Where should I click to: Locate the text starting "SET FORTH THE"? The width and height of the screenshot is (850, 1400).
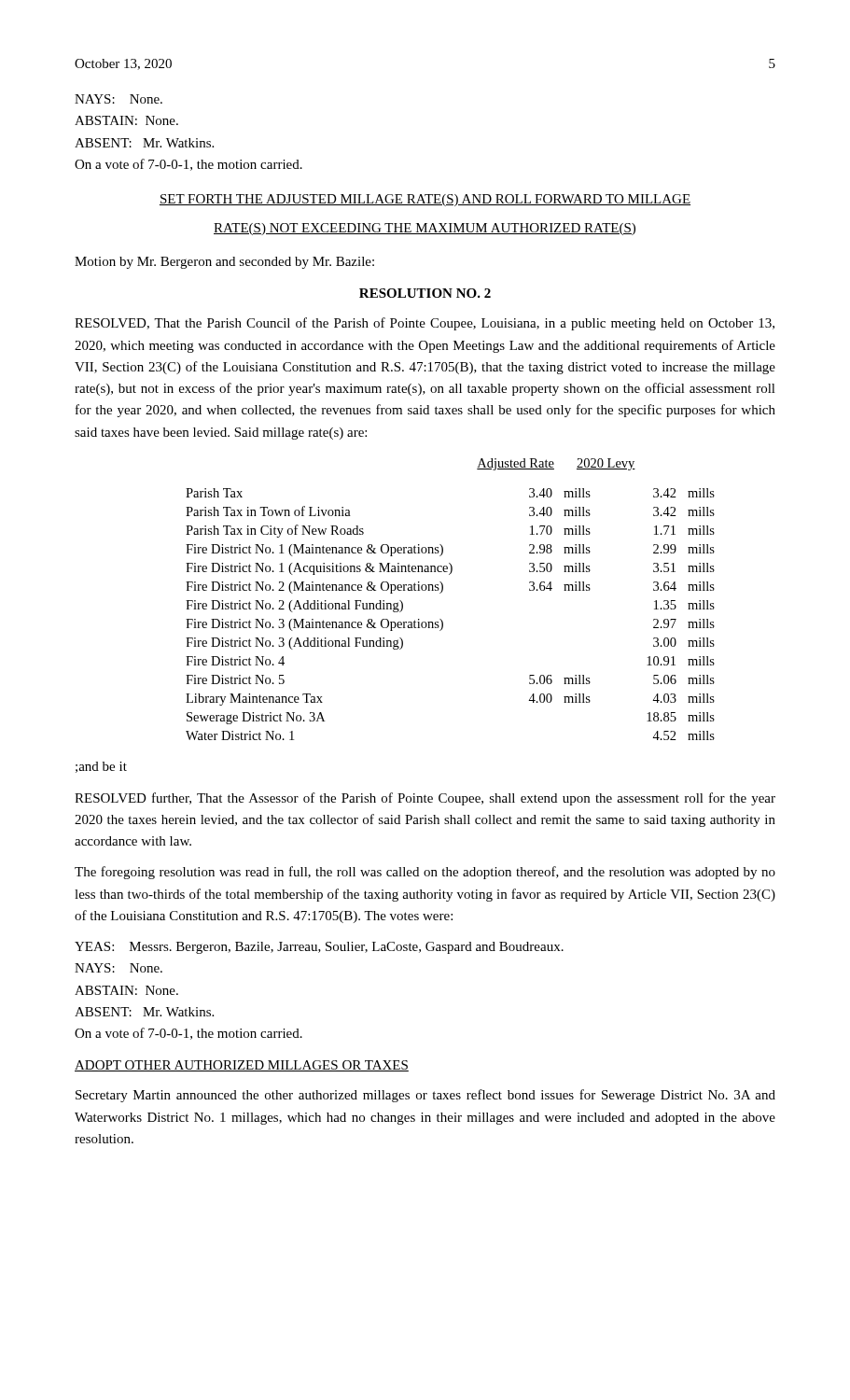pyautogui.click(x=425, y=213)
